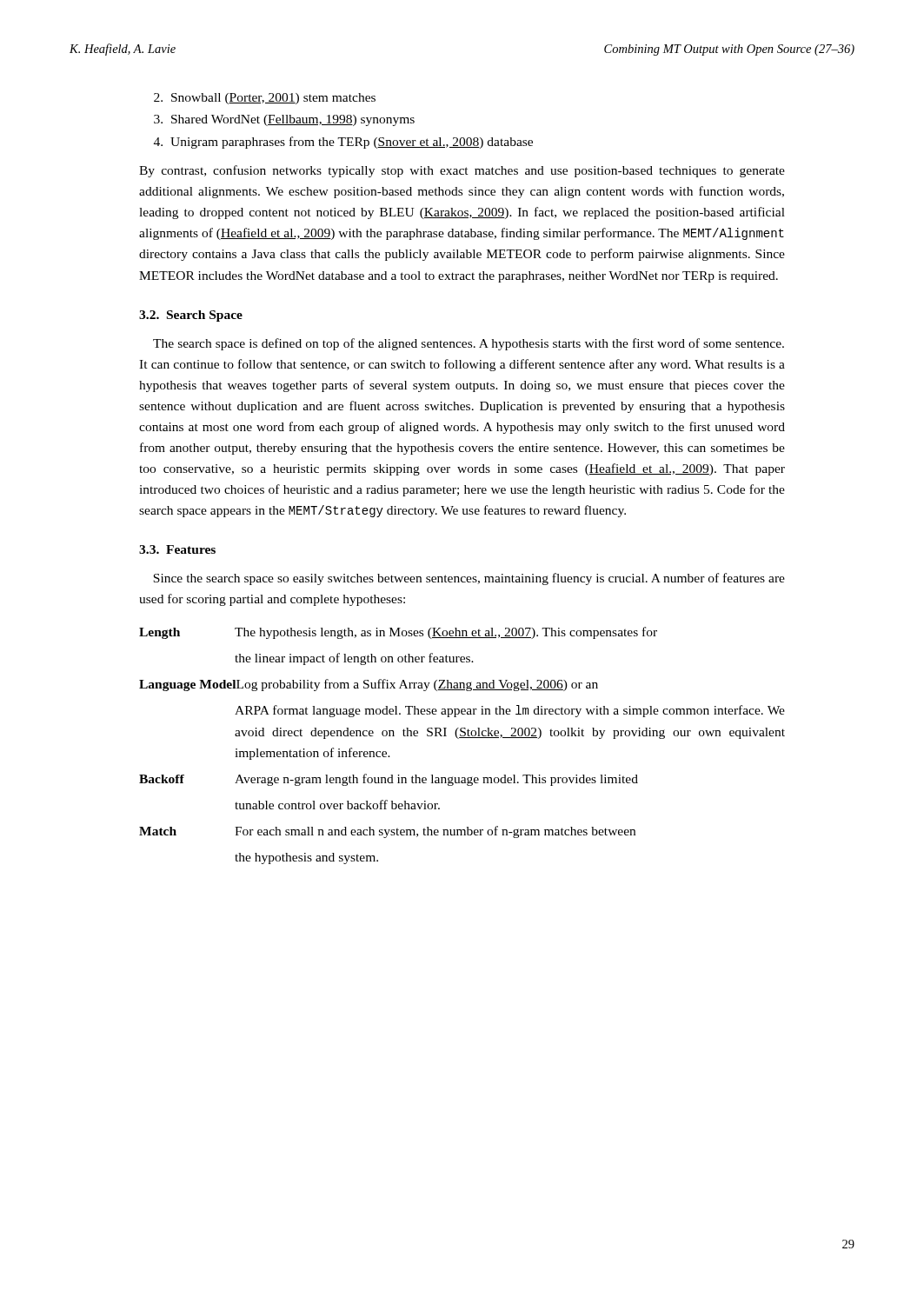The width and height of the screenshot is (924, 1304).
Task: Find the list item that says "3. Shared WordNet (Fellbaum, 1998) synonyms"
Action: [x=277, y=119]
